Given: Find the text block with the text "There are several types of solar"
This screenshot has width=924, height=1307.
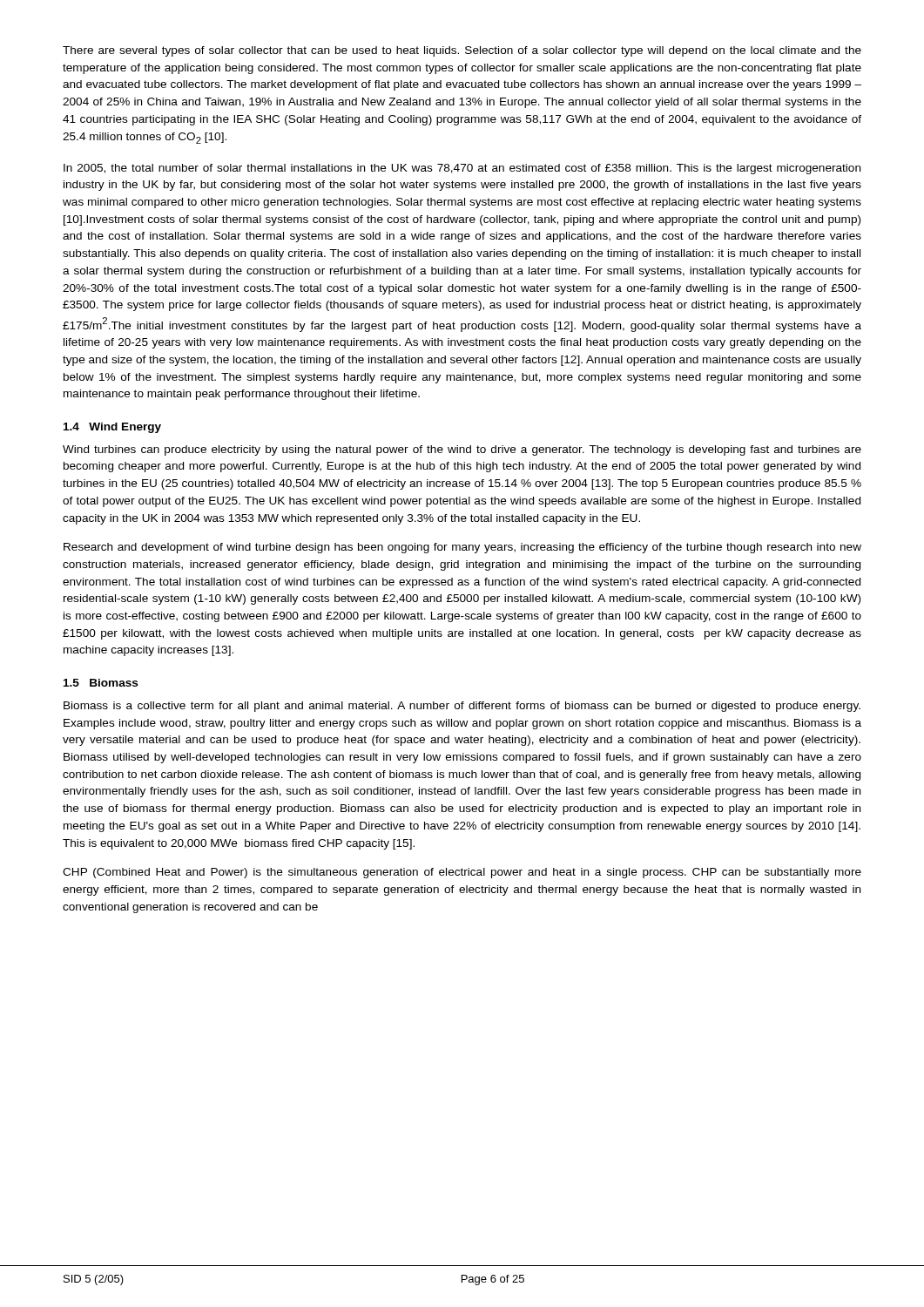Looking at the screenshot, I should (462, 94).
